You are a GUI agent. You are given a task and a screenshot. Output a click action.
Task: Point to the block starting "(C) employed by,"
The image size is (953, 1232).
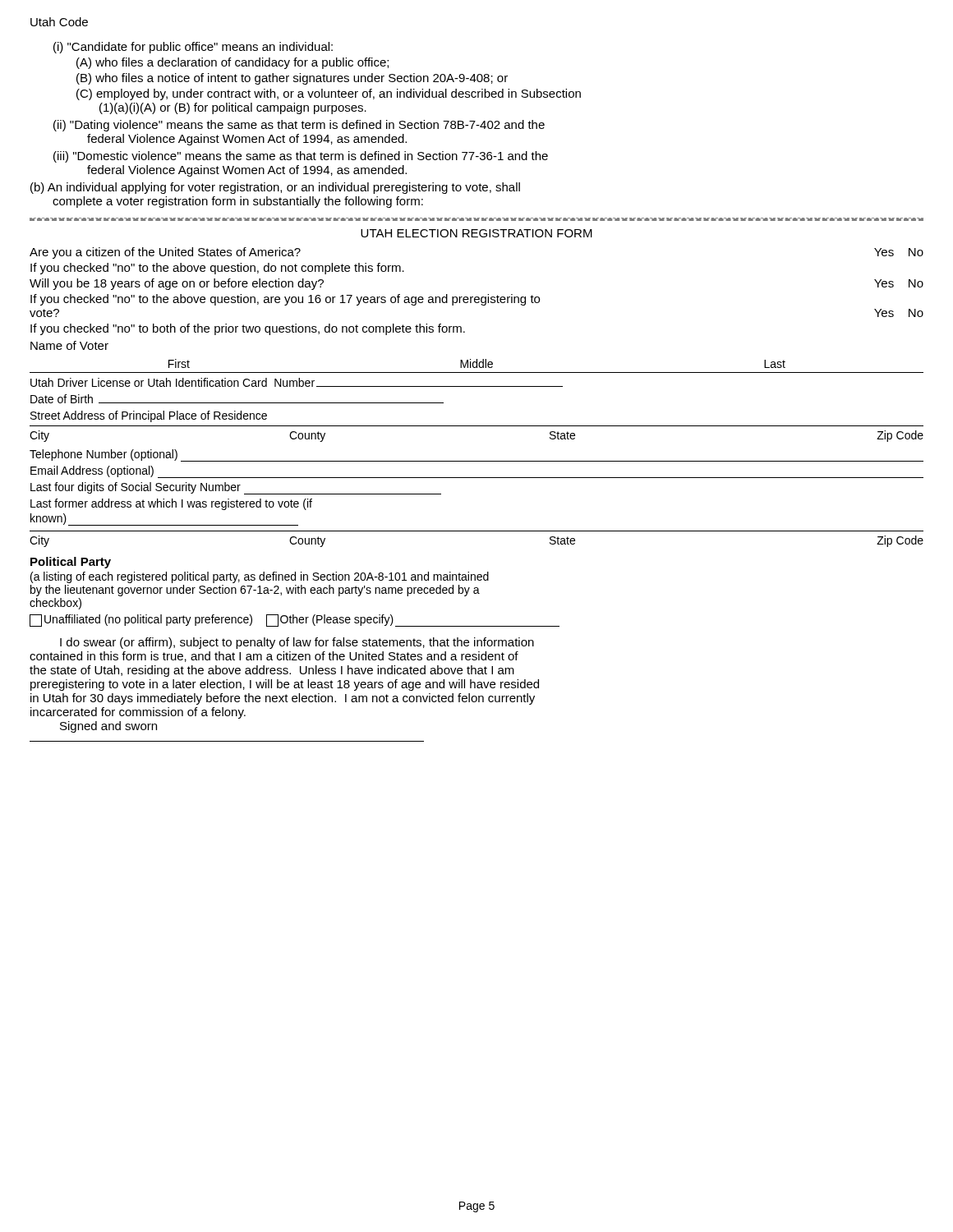329,100
